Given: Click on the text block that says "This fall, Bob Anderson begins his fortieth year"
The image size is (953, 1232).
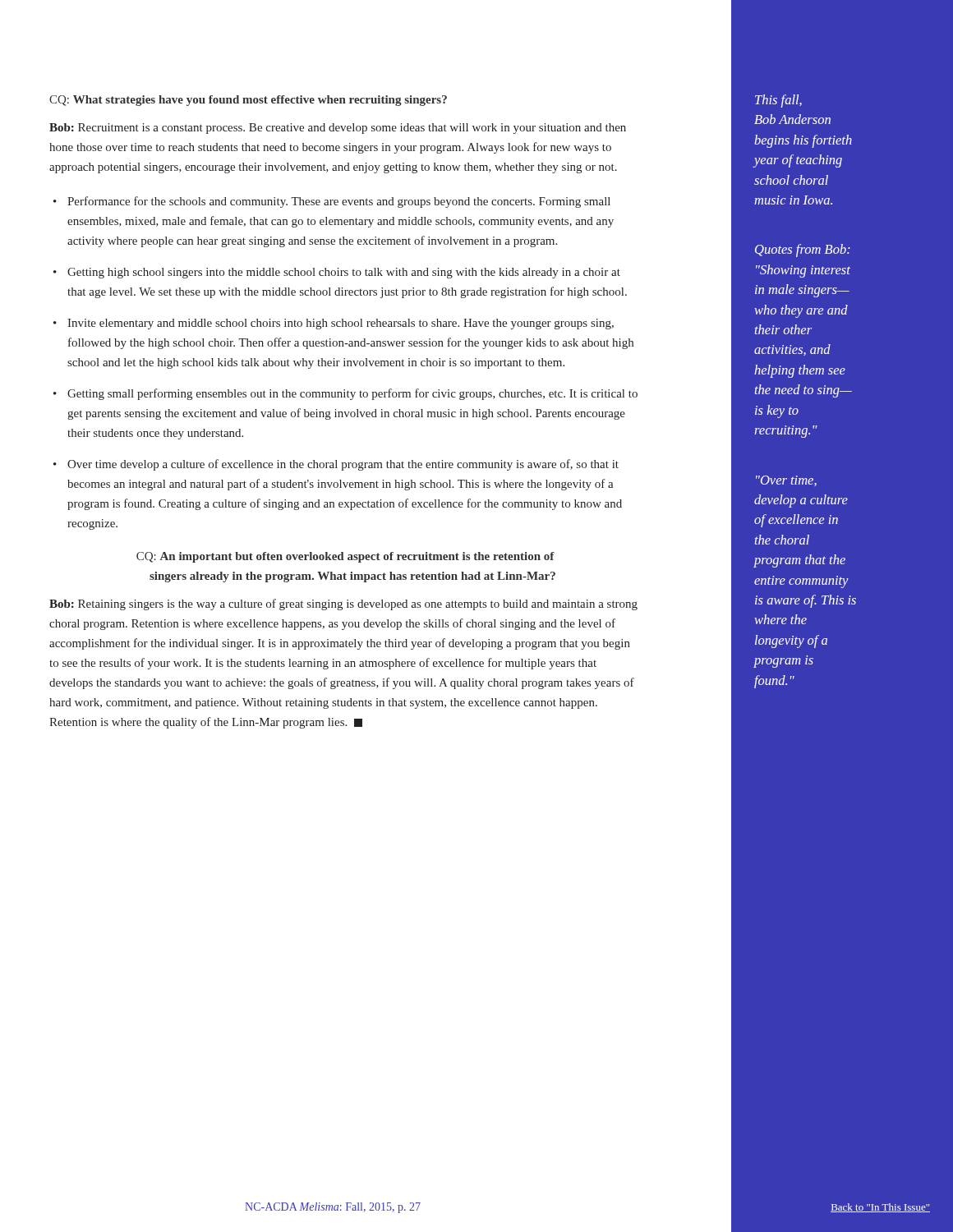Looking at the screenshot, I should pyautogui.click(x=803, y=150).
